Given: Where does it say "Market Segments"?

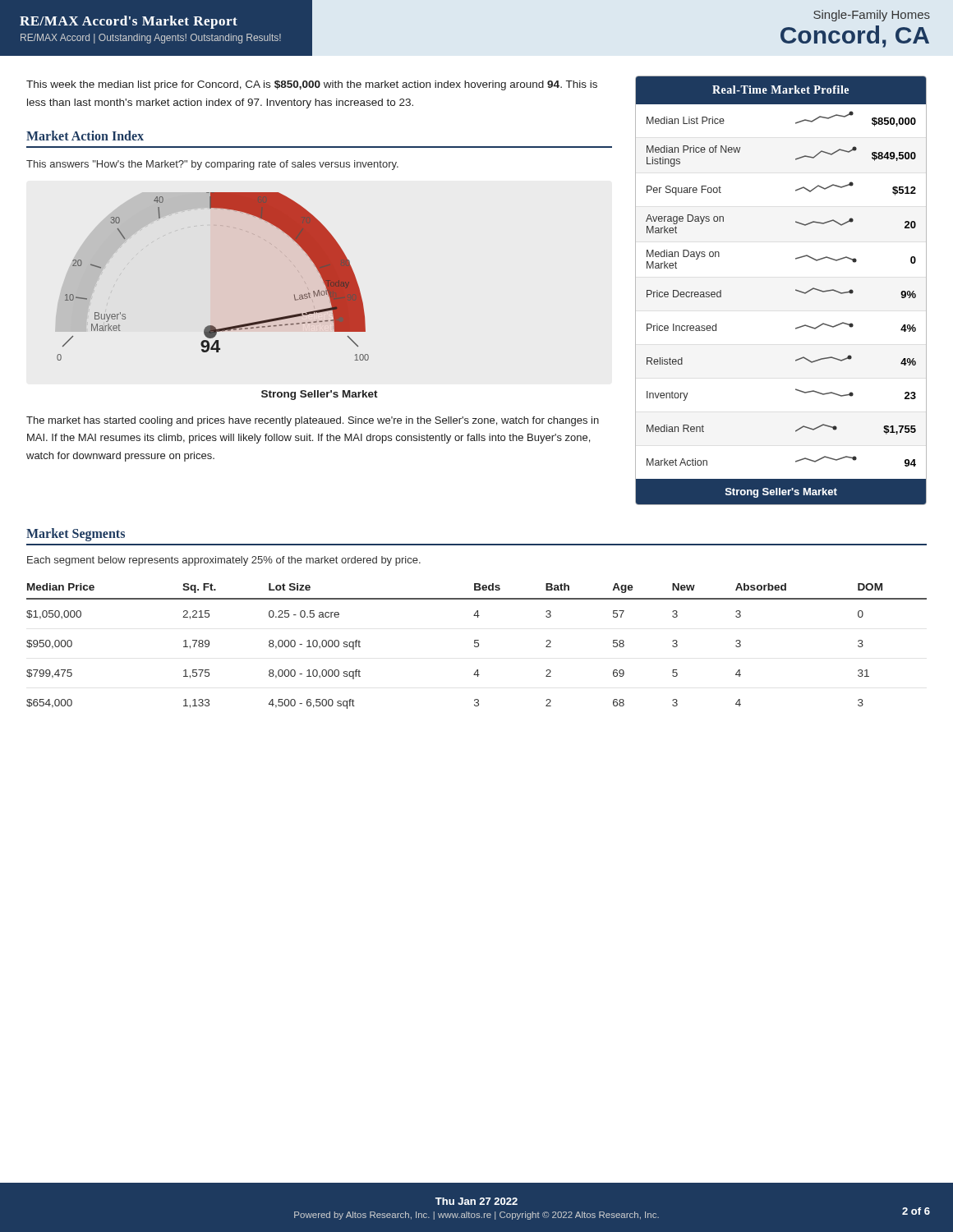Looking at the screenshot, I should coord(76,533).
